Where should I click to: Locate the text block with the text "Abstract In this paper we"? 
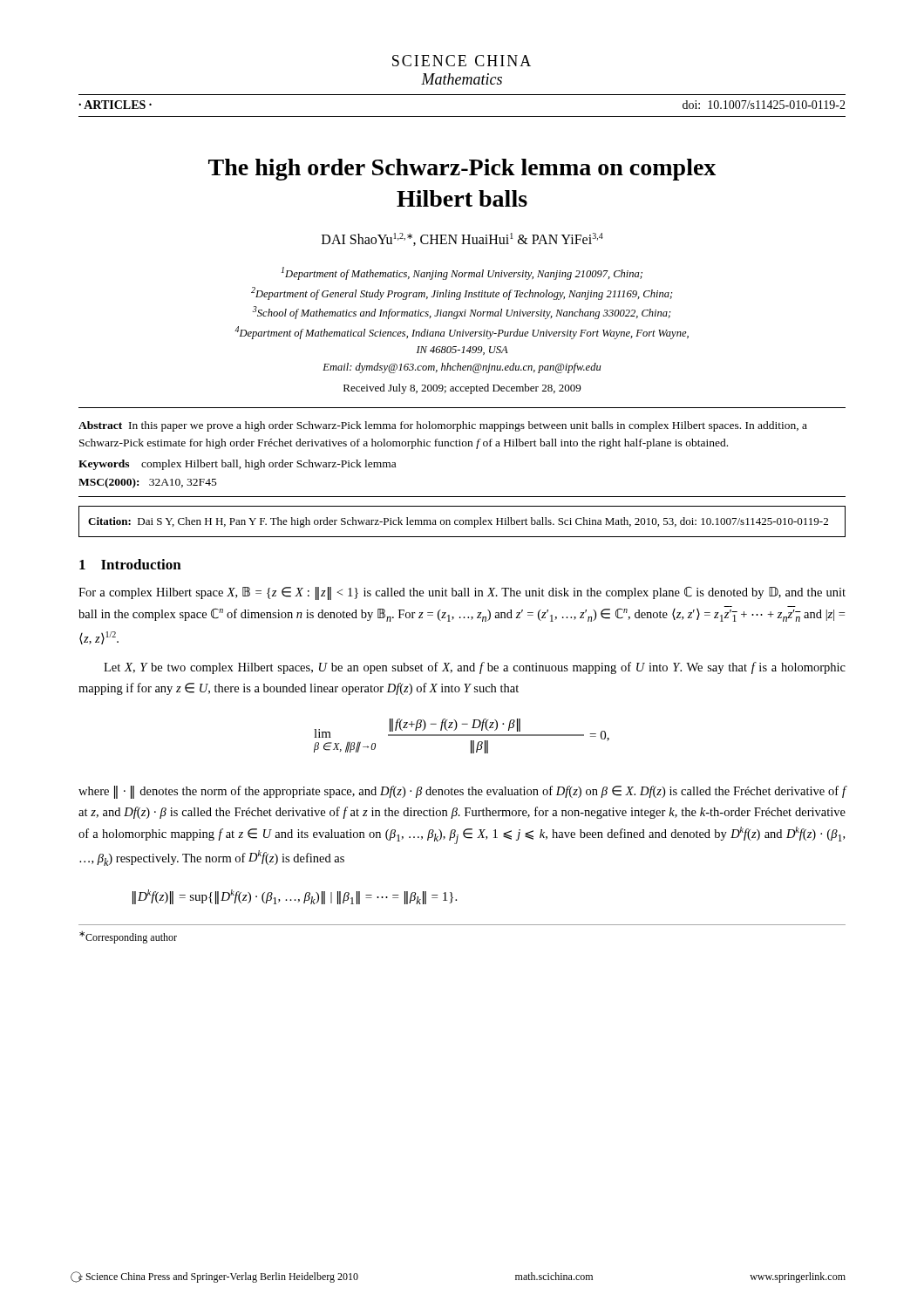tap(462, 453)
